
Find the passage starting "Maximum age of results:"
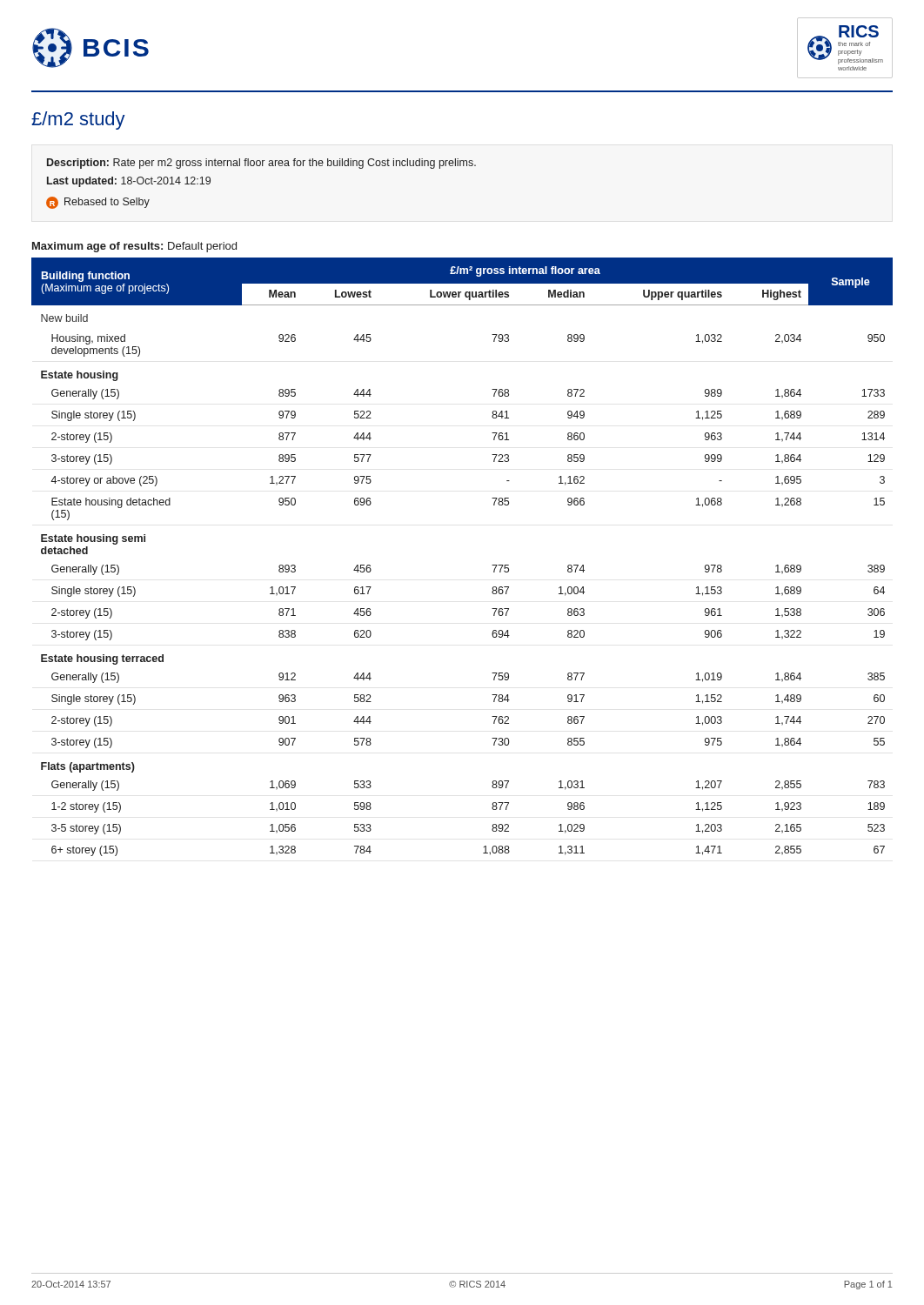(134, 246)
